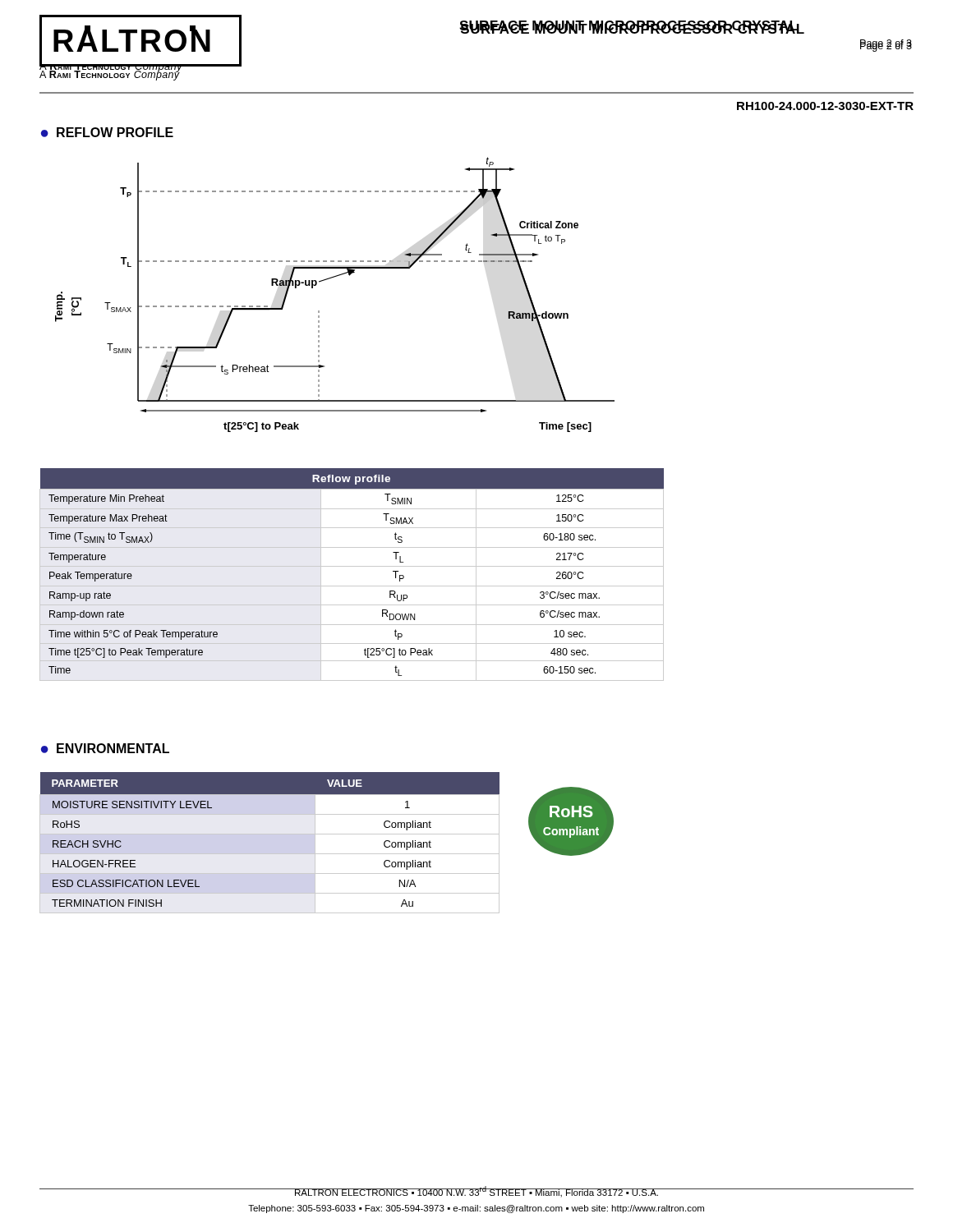The width and height of the screenshot is (953, 1232).
Task: Locate the table with the text "Ramp-up rate"
Action: tap(352, 574)
